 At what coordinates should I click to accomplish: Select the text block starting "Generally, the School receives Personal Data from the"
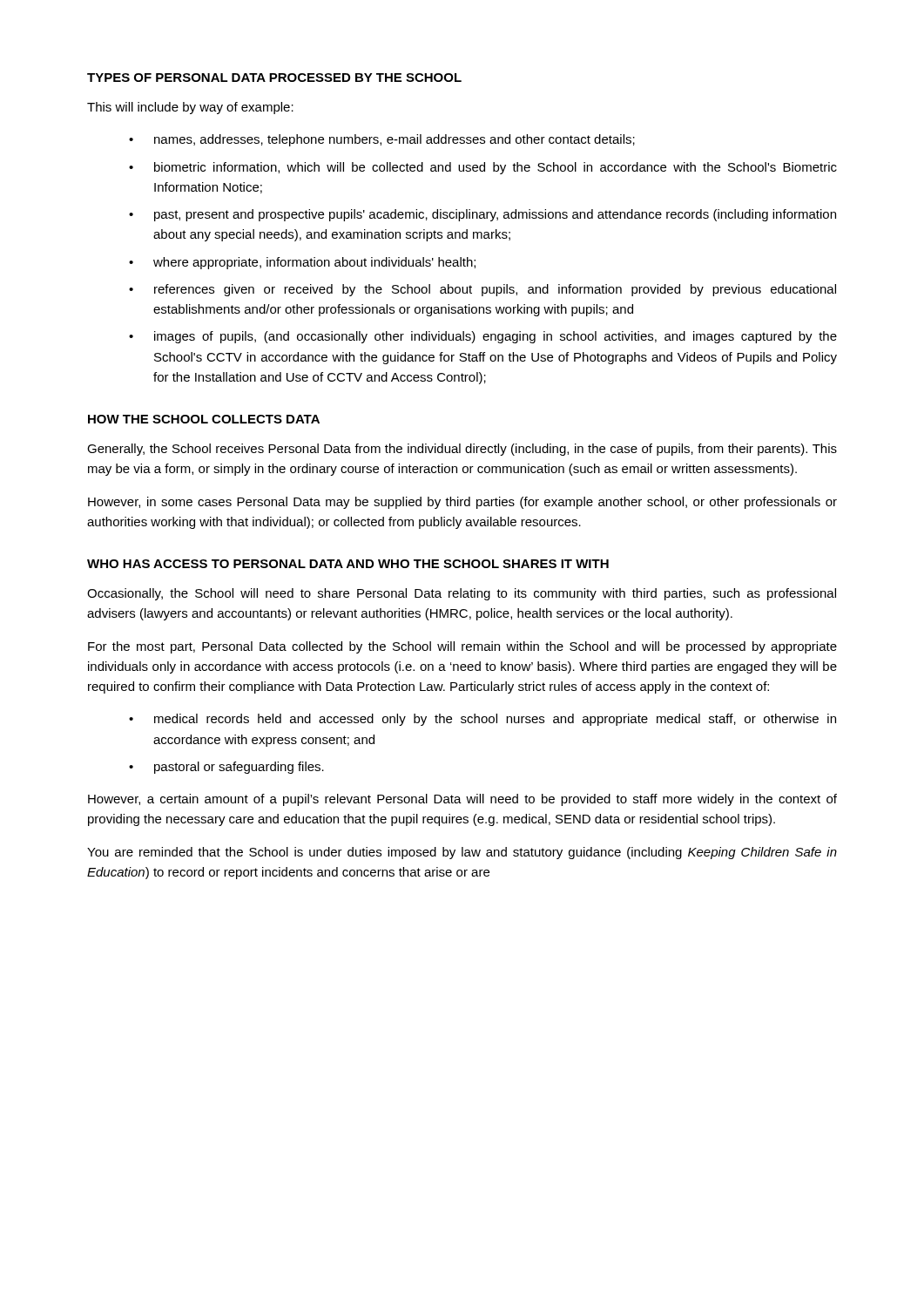(462, 458)
